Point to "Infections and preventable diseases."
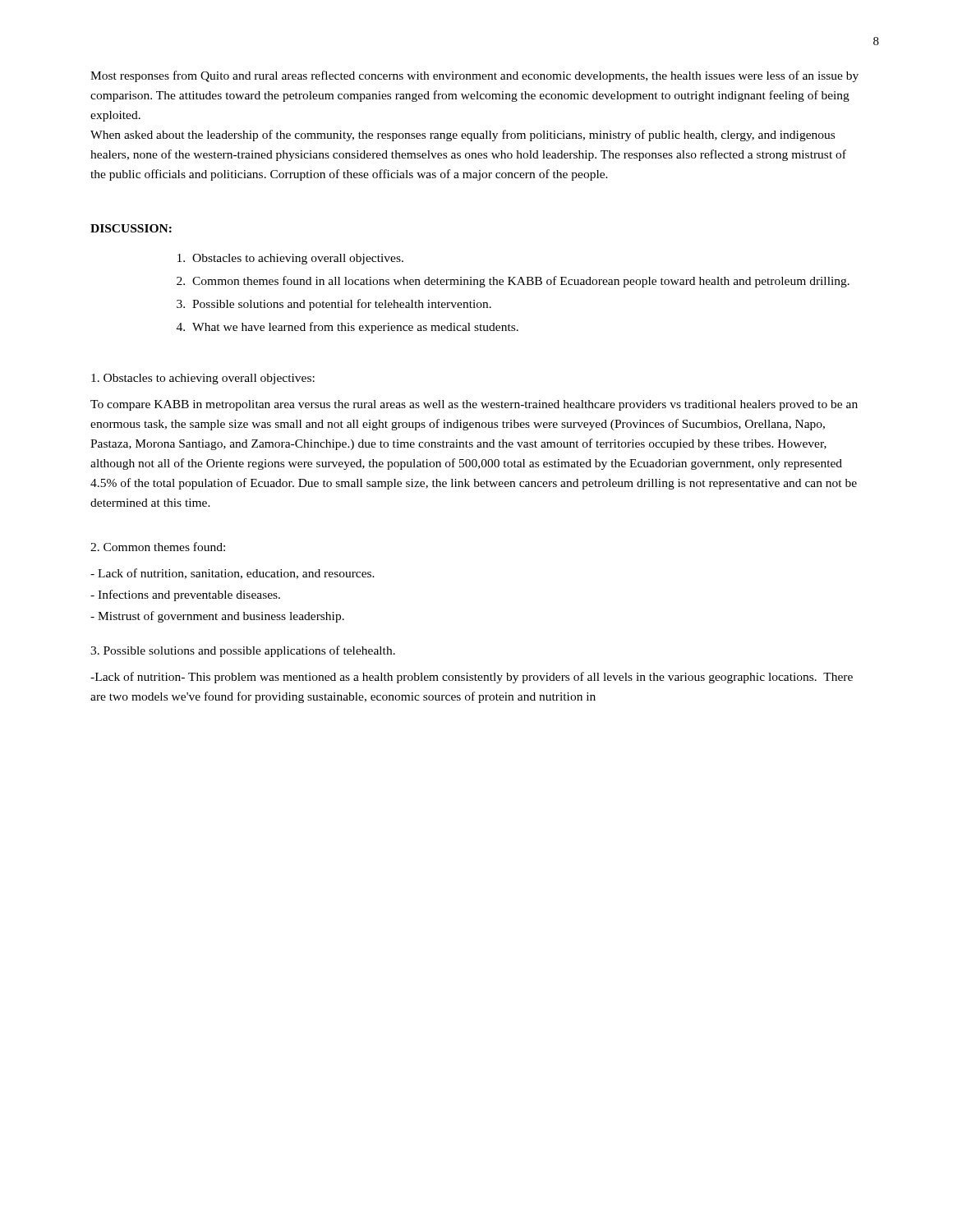This screenshot has width=953, height=1232. 186,595
